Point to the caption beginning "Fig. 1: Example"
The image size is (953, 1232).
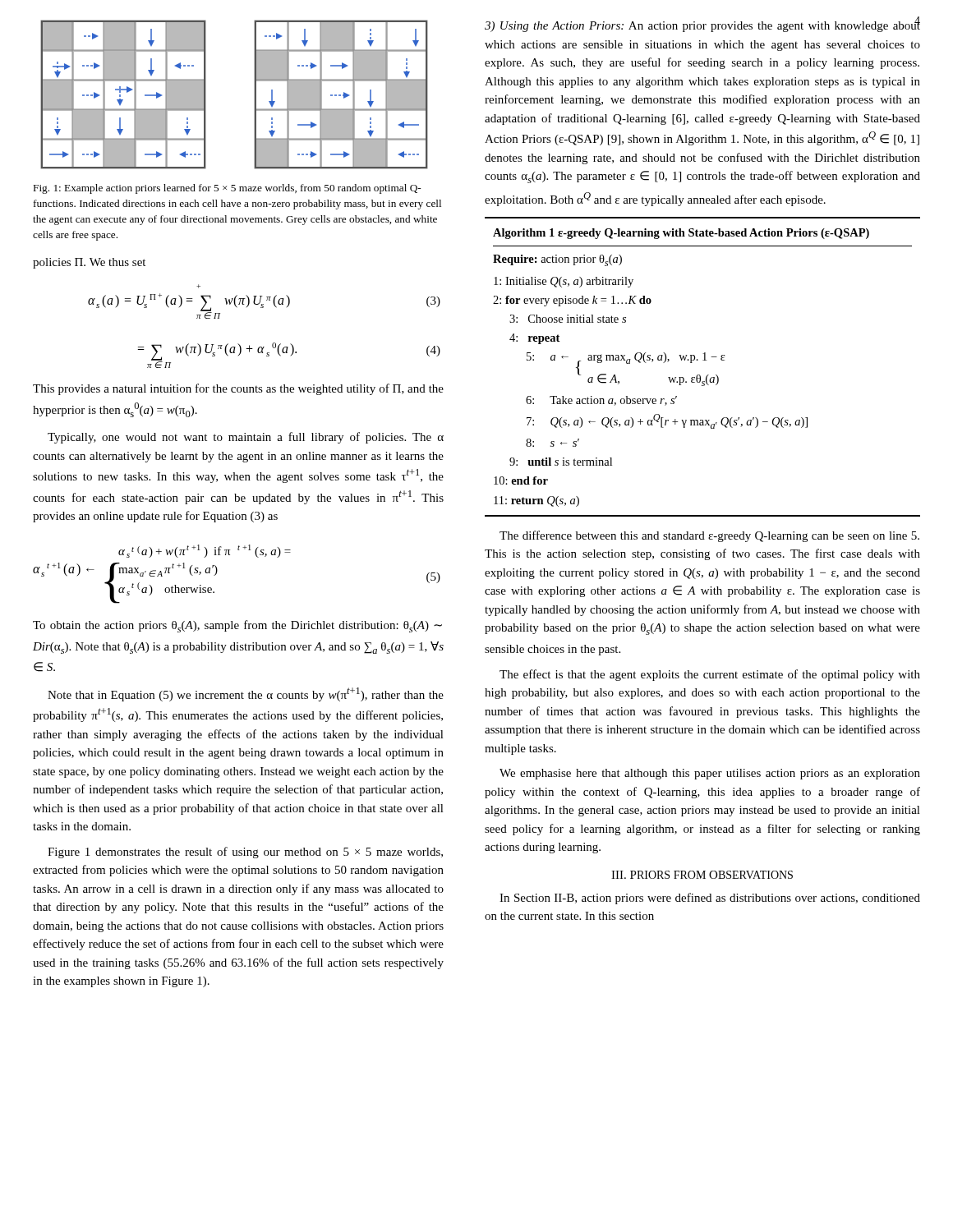point(237,211)
